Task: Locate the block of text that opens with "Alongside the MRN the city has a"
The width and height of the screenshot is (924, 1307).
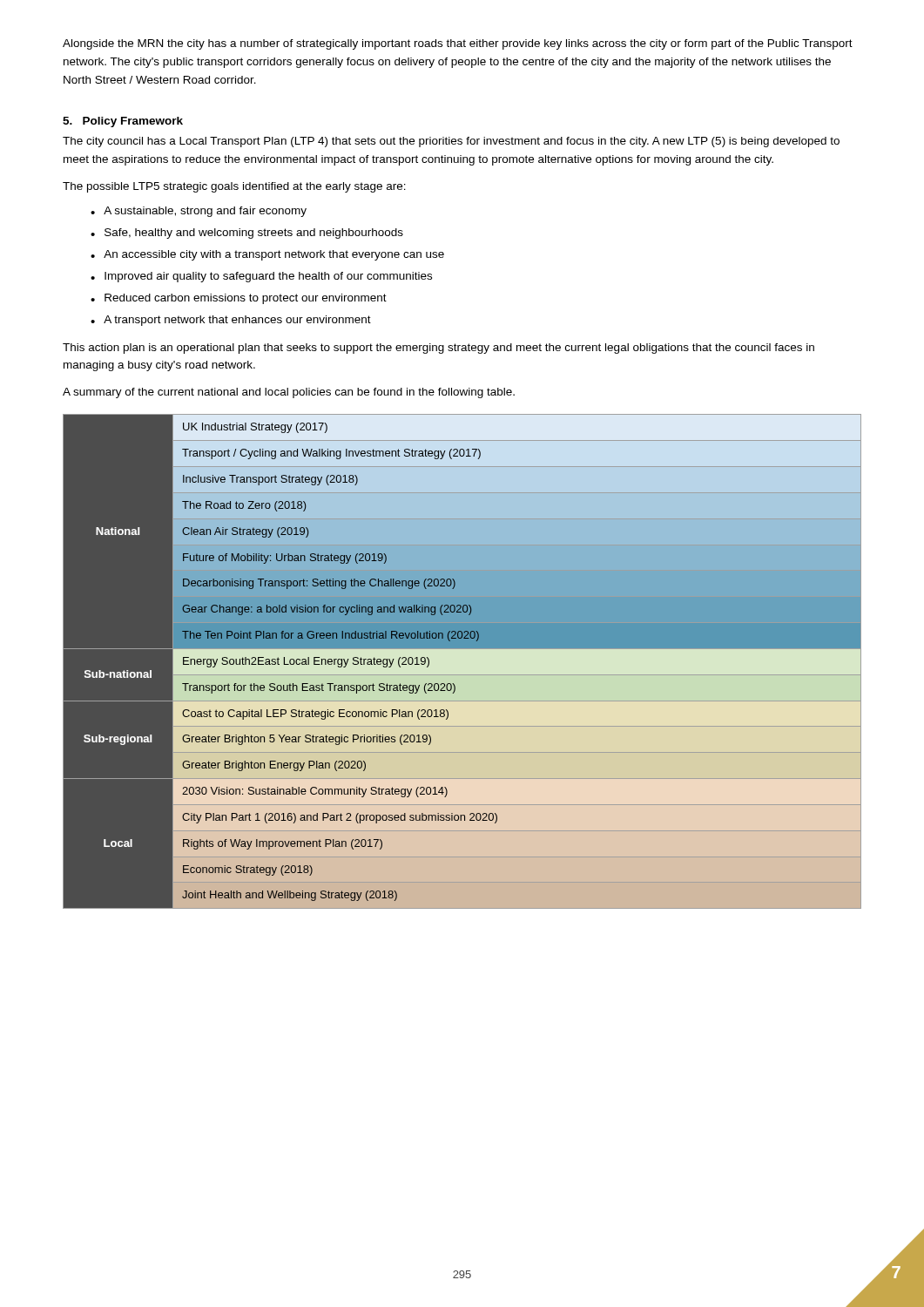Action: (457, 61)
